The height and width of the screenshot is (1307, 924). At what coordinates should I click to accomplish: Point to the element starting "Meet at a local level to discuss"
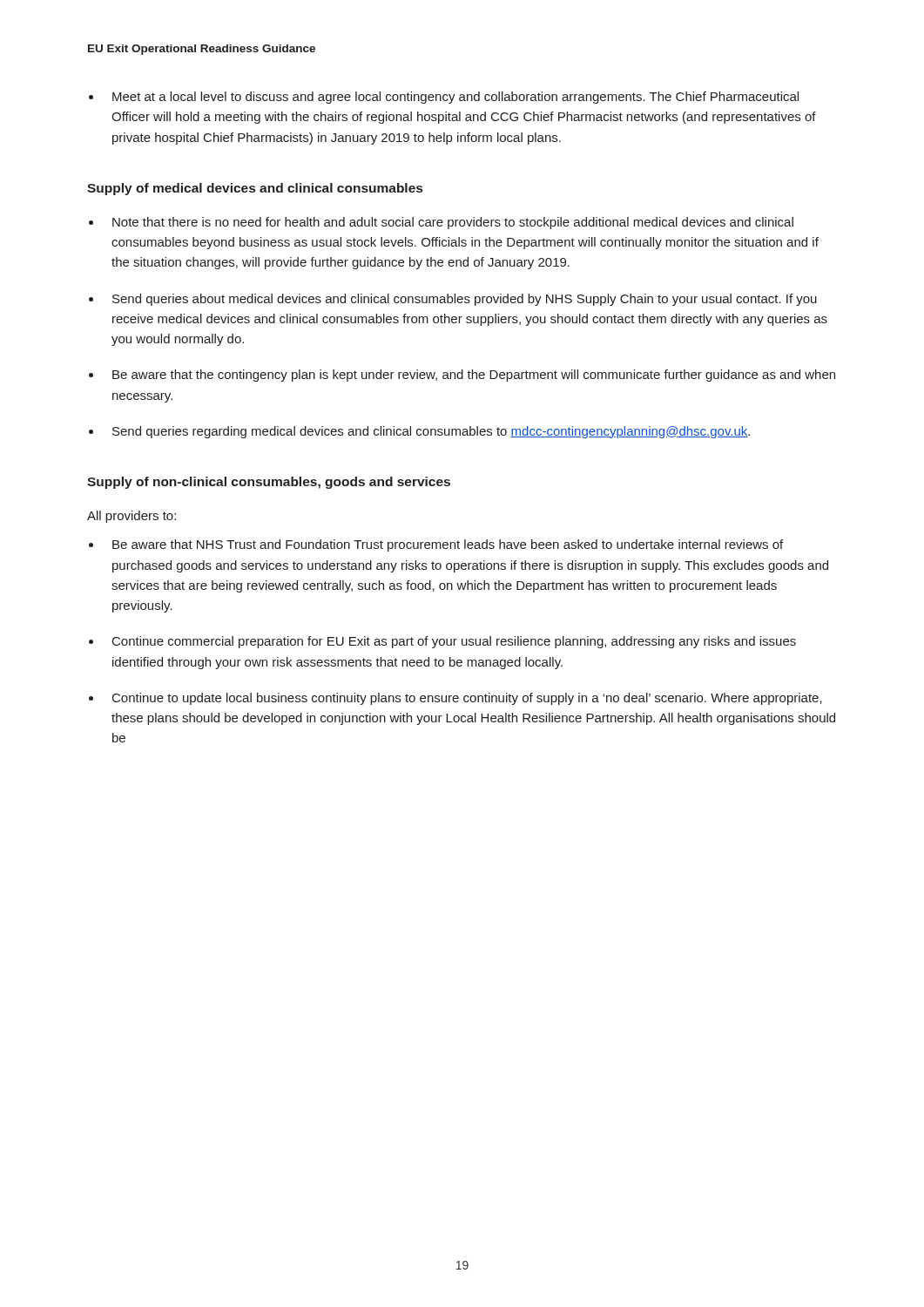point(463,117)
